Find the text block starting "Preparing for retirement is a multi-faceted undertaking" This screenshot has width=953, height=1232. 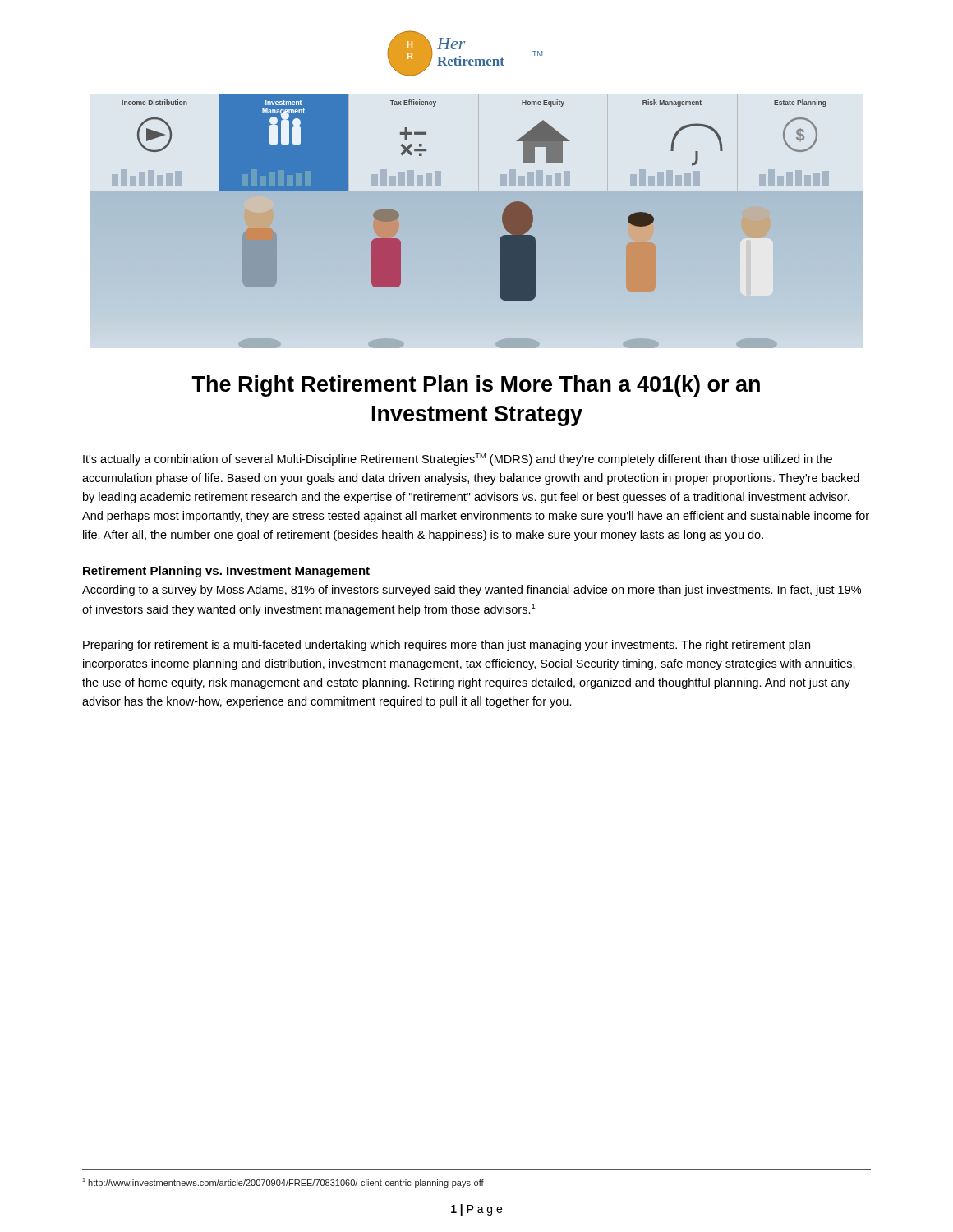[x=469, y=673]
